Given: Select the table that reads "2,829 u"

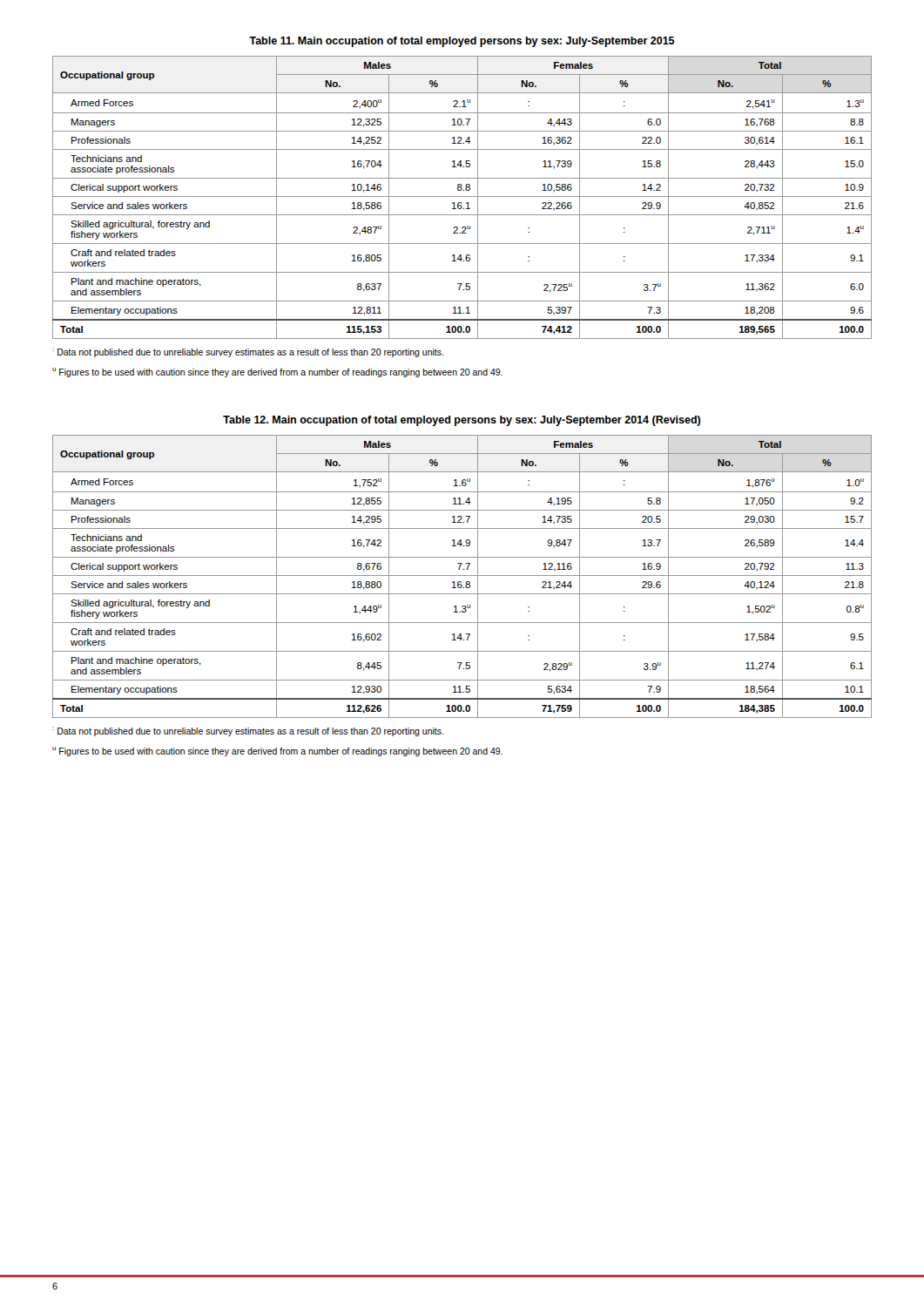Looking at the screenshot, I should coord(462,577).
